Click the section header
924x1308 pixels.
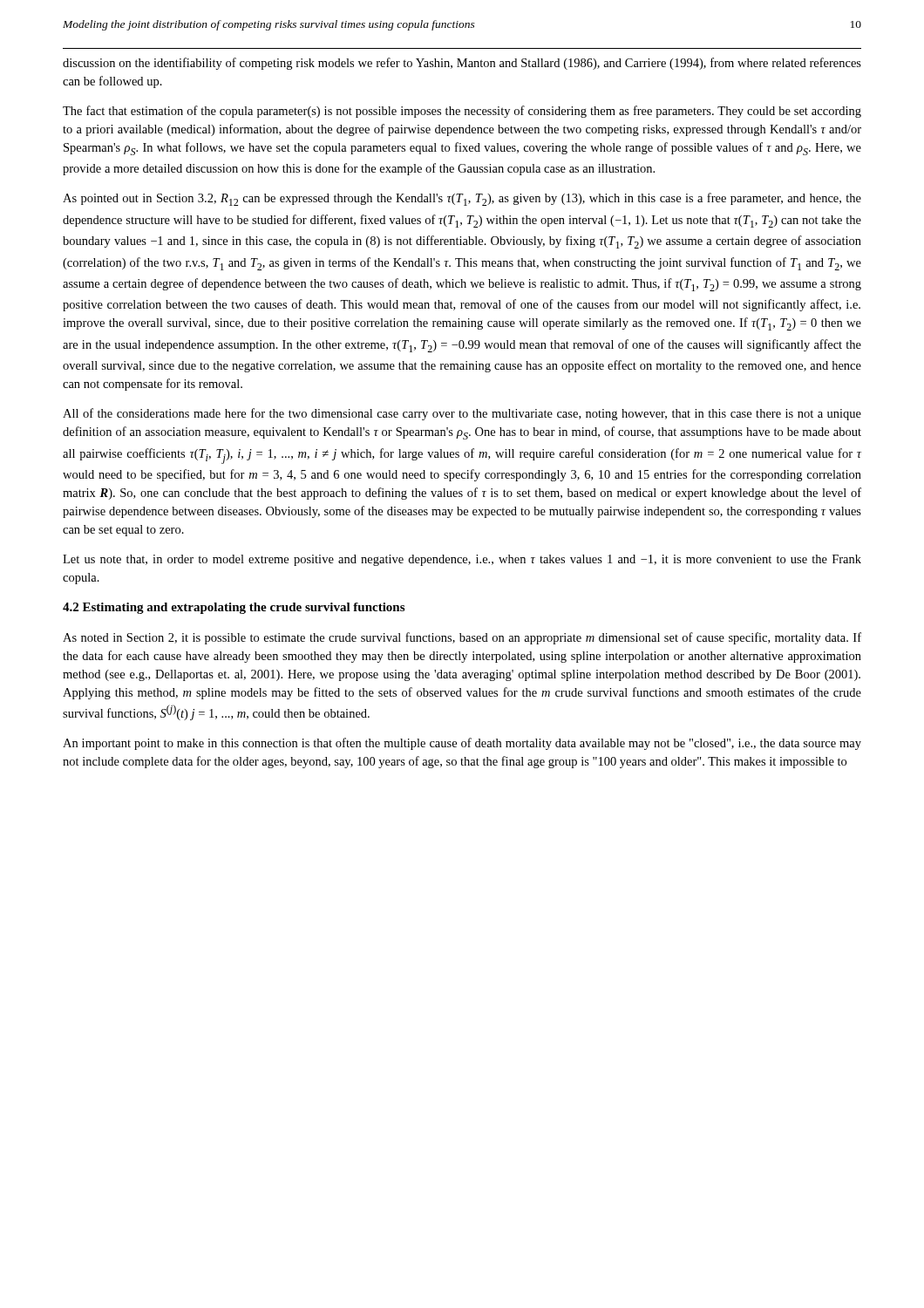pyautogui.click(x=462, y=608)
